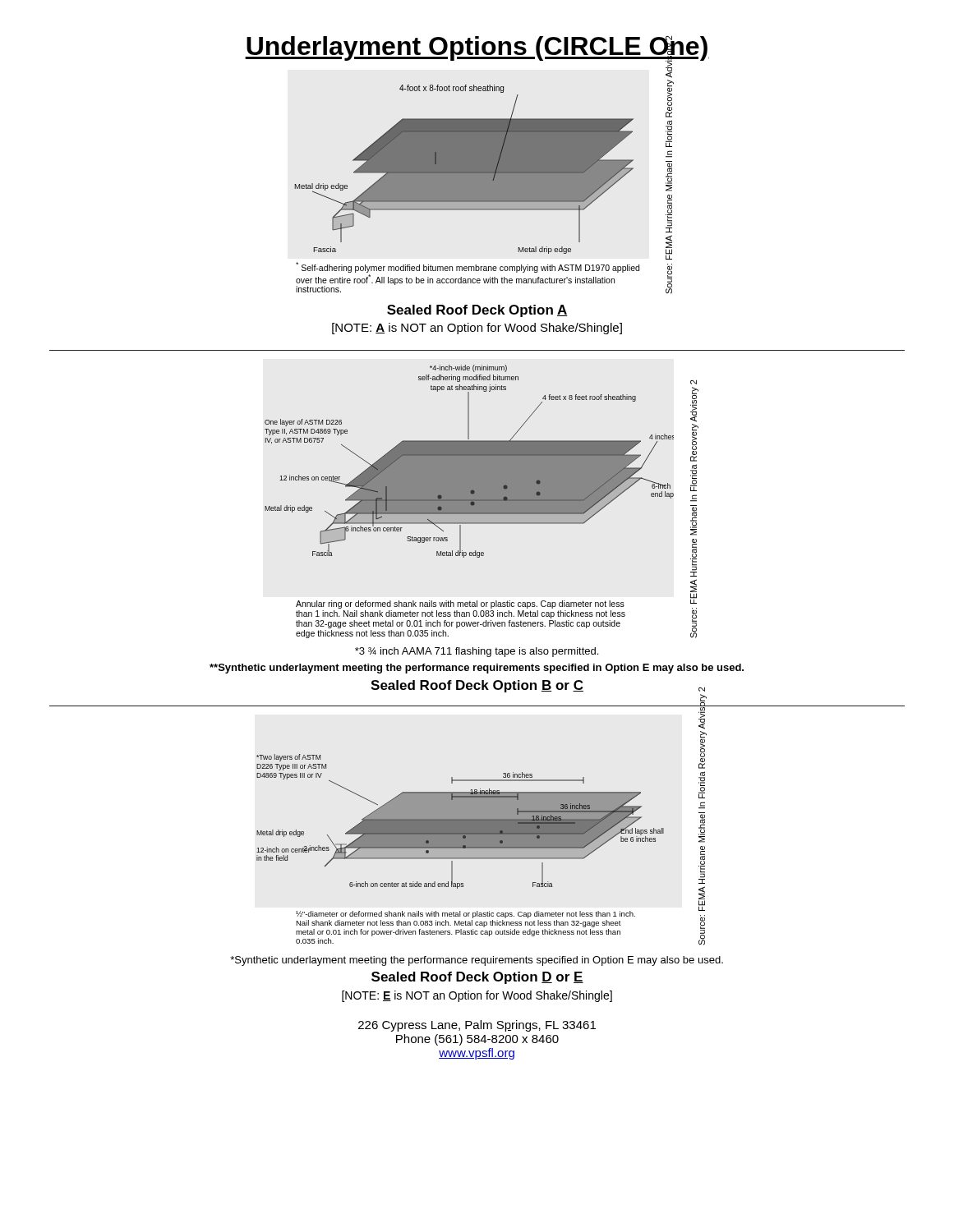Screen dimensions: 1232x954
Task: Click the passage that begins "226 Cypress Lane, Palm"
Action: (477, 1039)
